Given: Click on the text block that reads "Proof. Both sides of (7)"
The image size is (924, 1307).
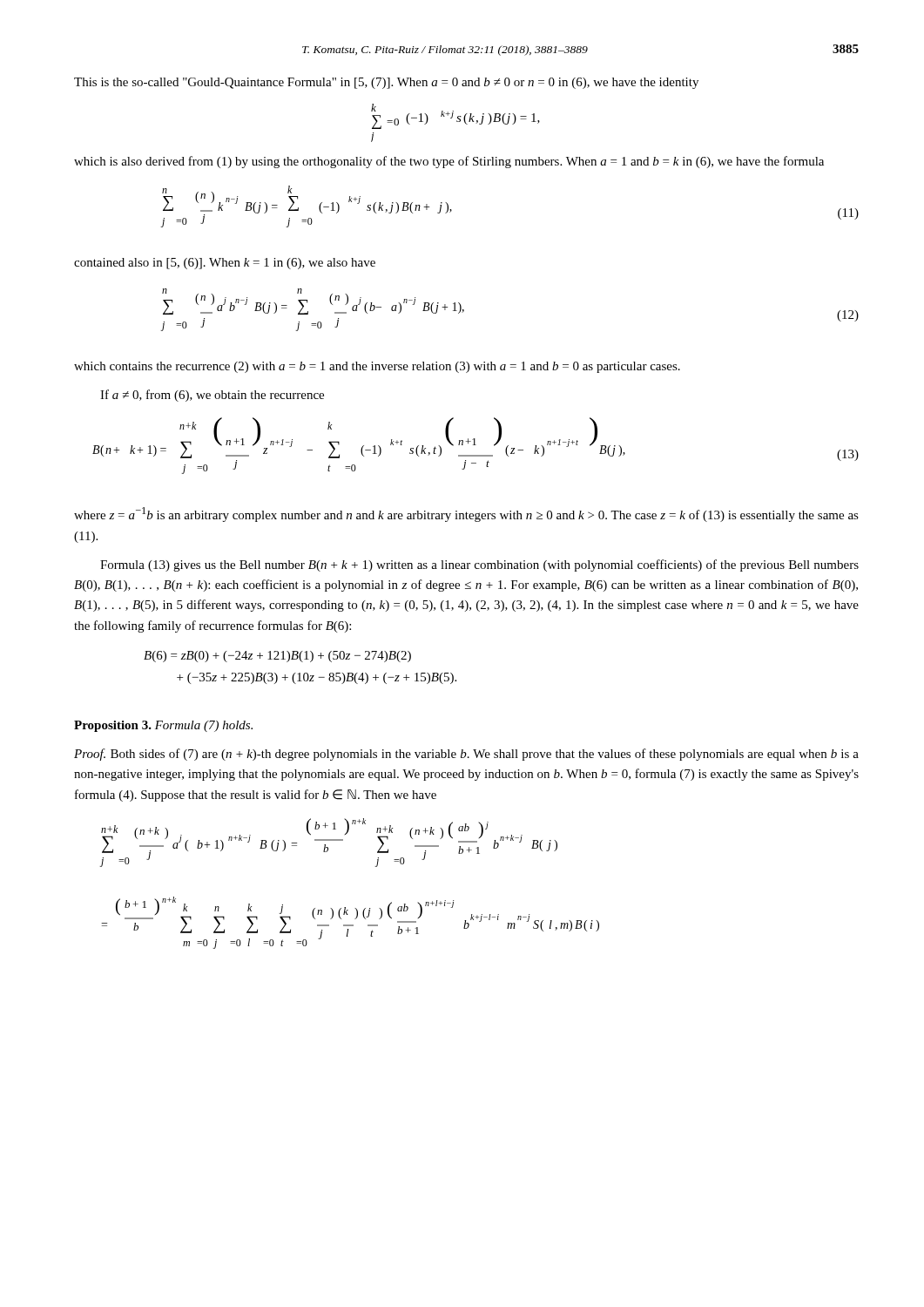Looking at the screenshot, I should pyautogui.click(x=466, y=774).
